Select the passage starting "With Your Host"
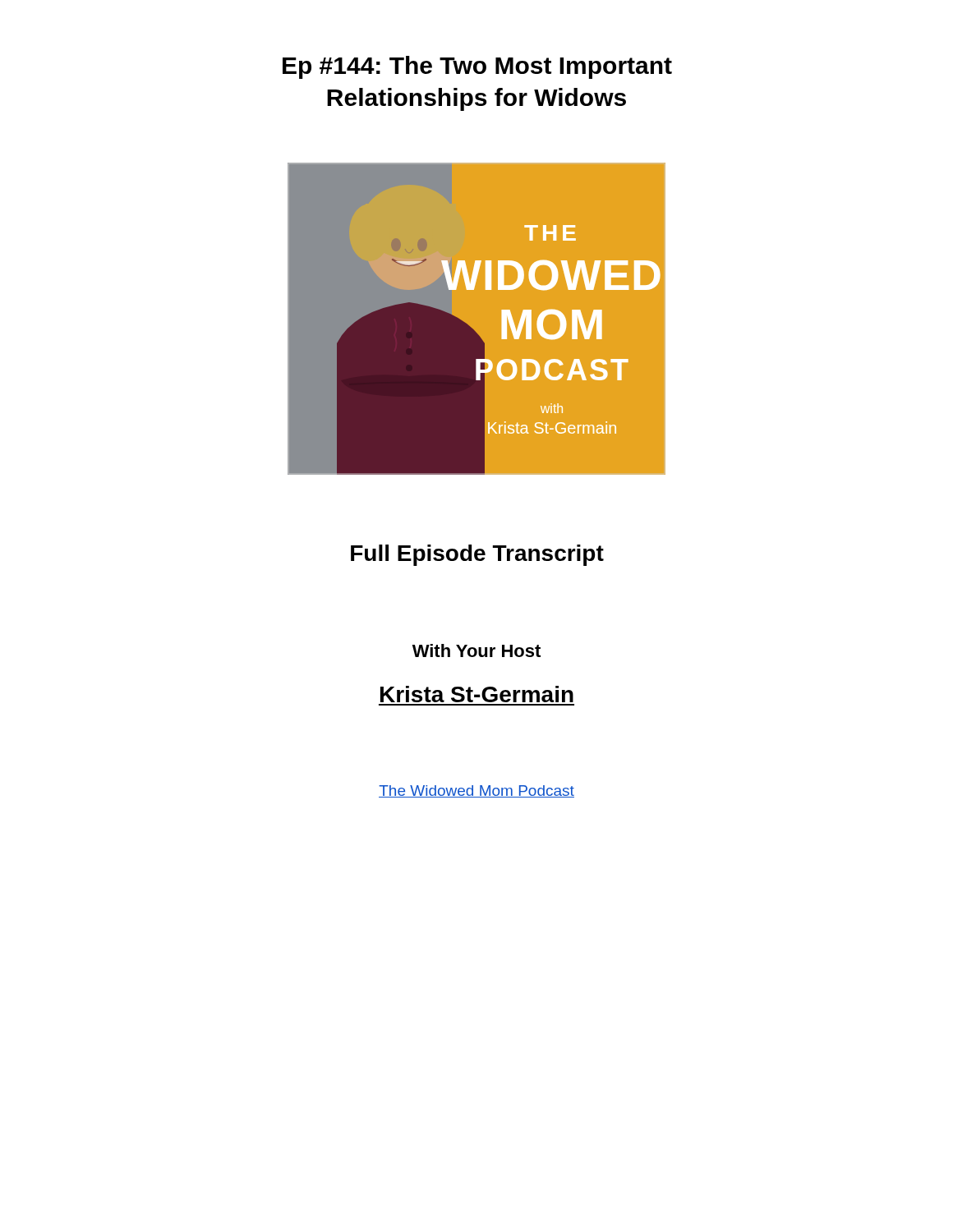The width and height of the screenshot is (953, 1232). coord(476,651)
